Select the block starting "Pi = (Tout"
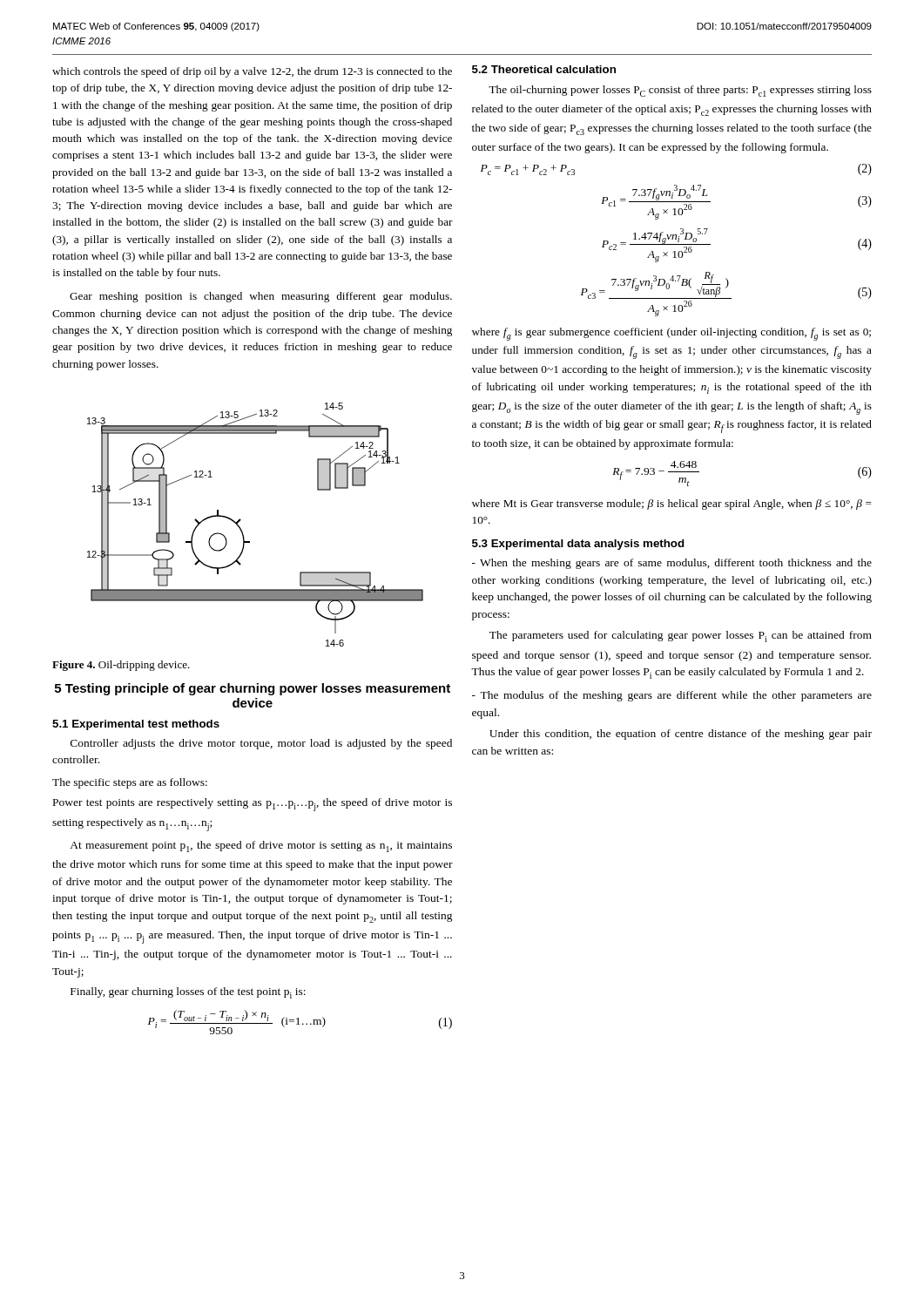 pyautogui.click(x=252, y=1023)
